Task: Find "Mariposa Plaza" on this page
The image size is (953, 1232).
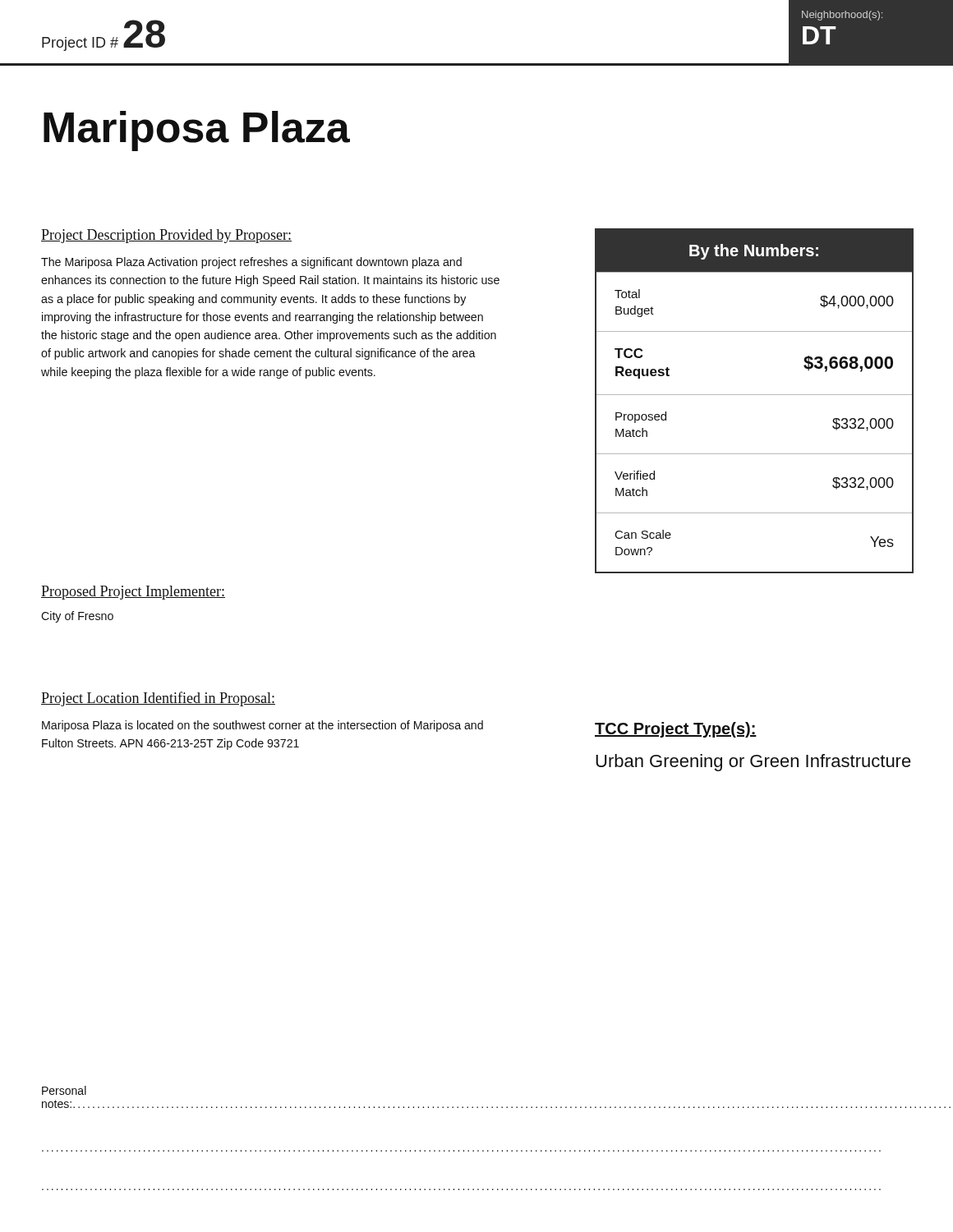Action: pyautogui.click(x=195, y=127)
